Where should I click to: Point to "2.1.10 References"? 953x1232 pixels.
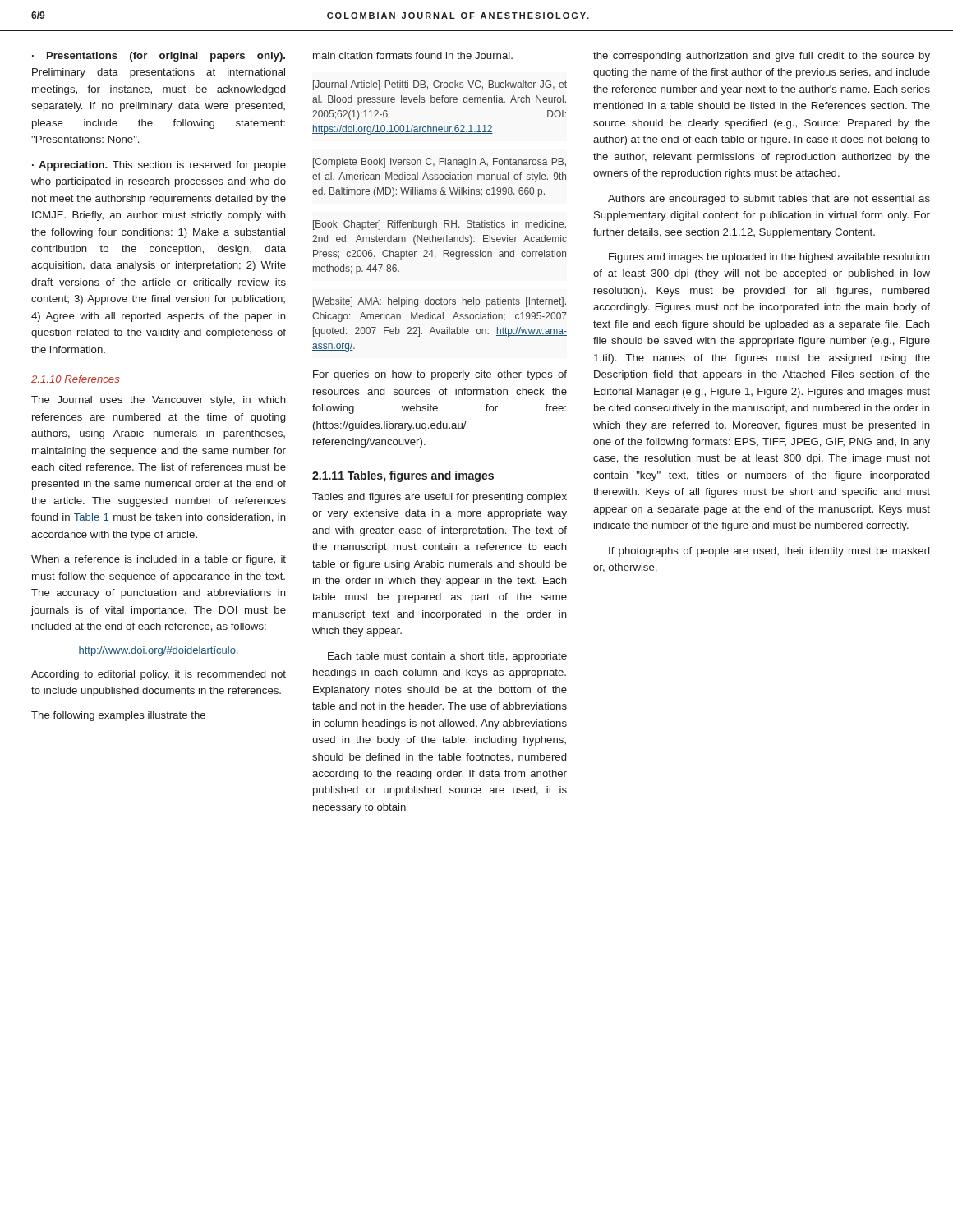tap(76, 379)
